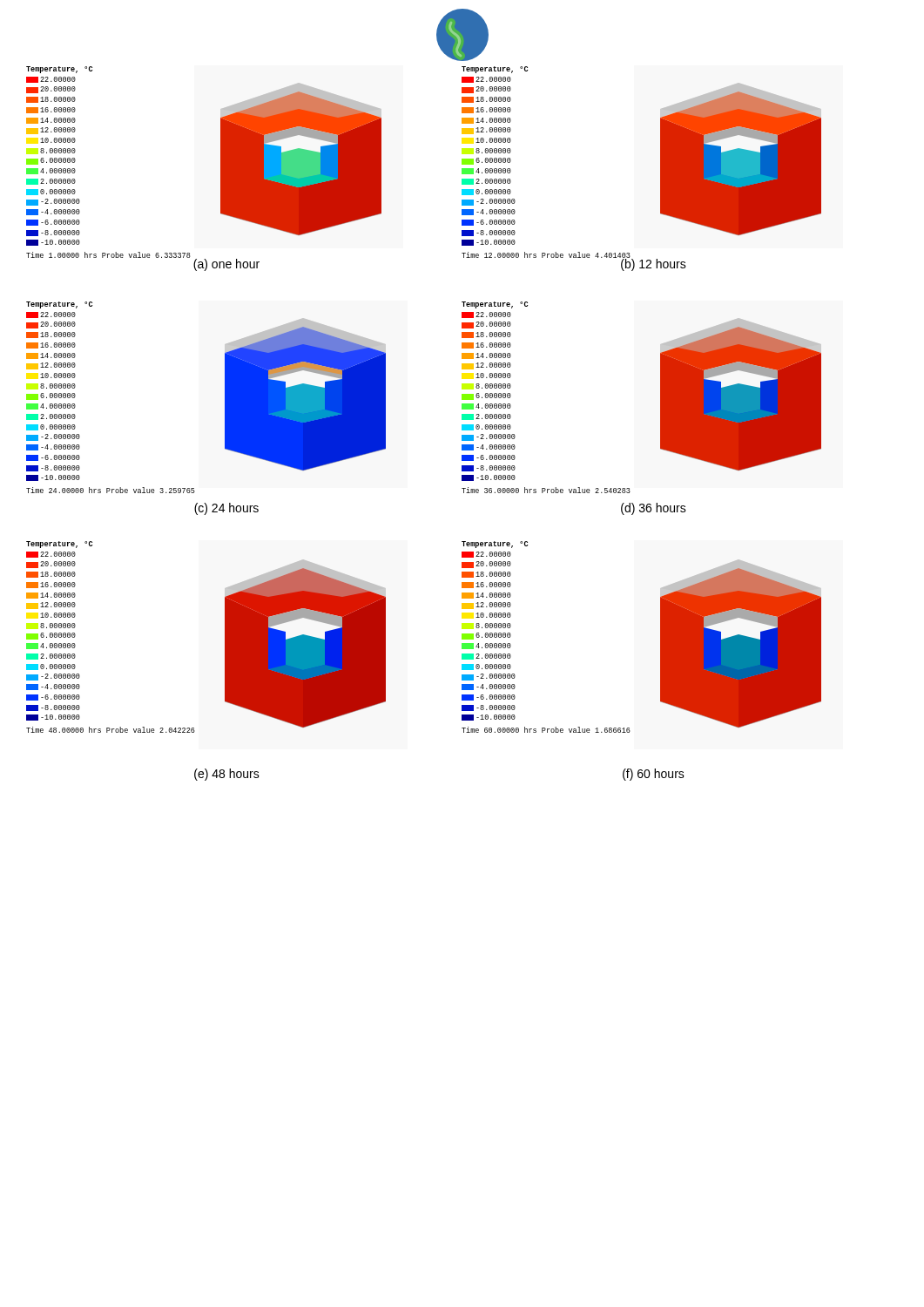The image size is (924, 1307).
Task: Click where it says "(f) 60 hours"
Action: coord(653,774)
